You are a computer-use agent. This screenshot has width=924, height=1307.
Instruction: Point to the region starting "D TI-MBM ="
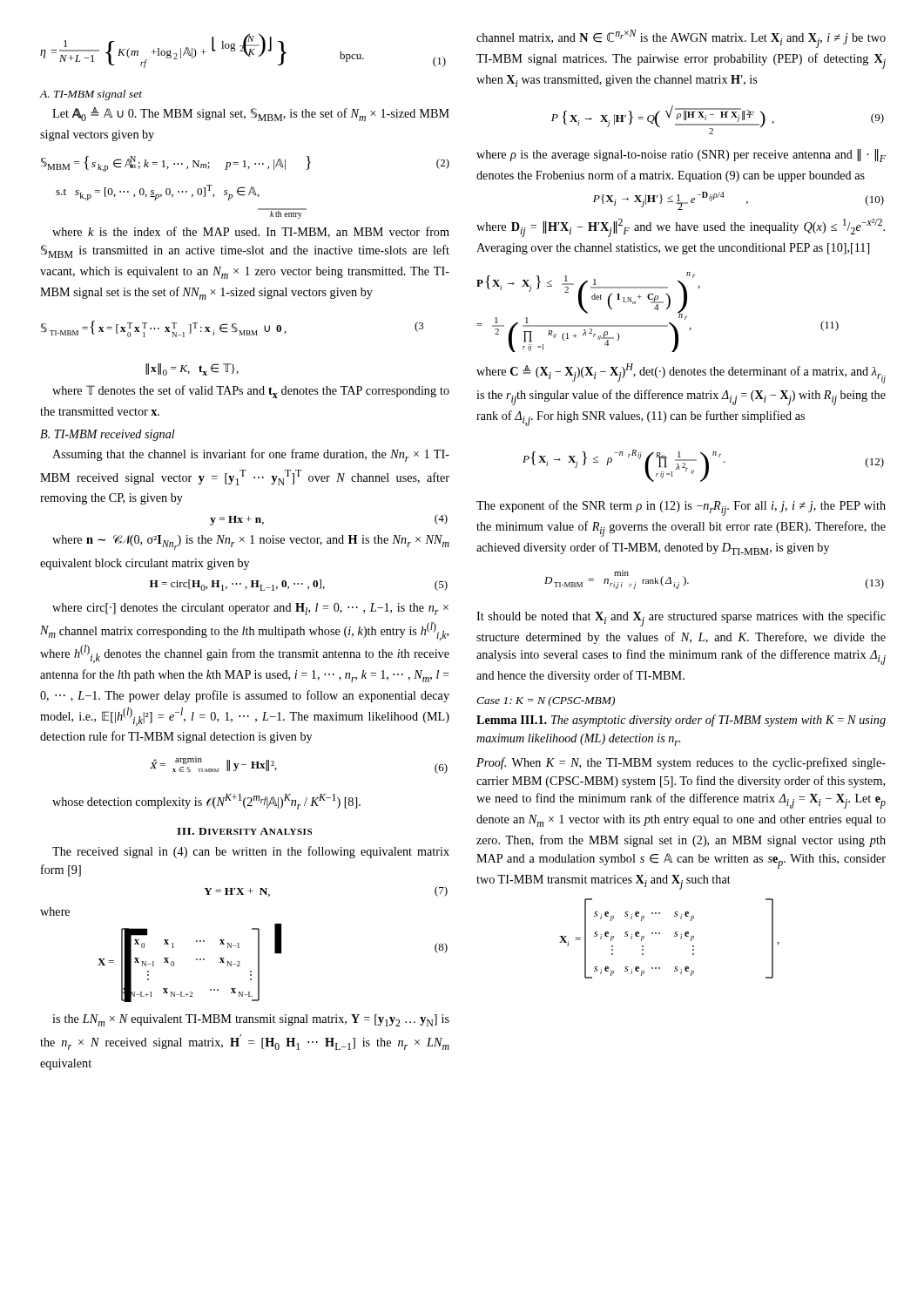[681, 583]
